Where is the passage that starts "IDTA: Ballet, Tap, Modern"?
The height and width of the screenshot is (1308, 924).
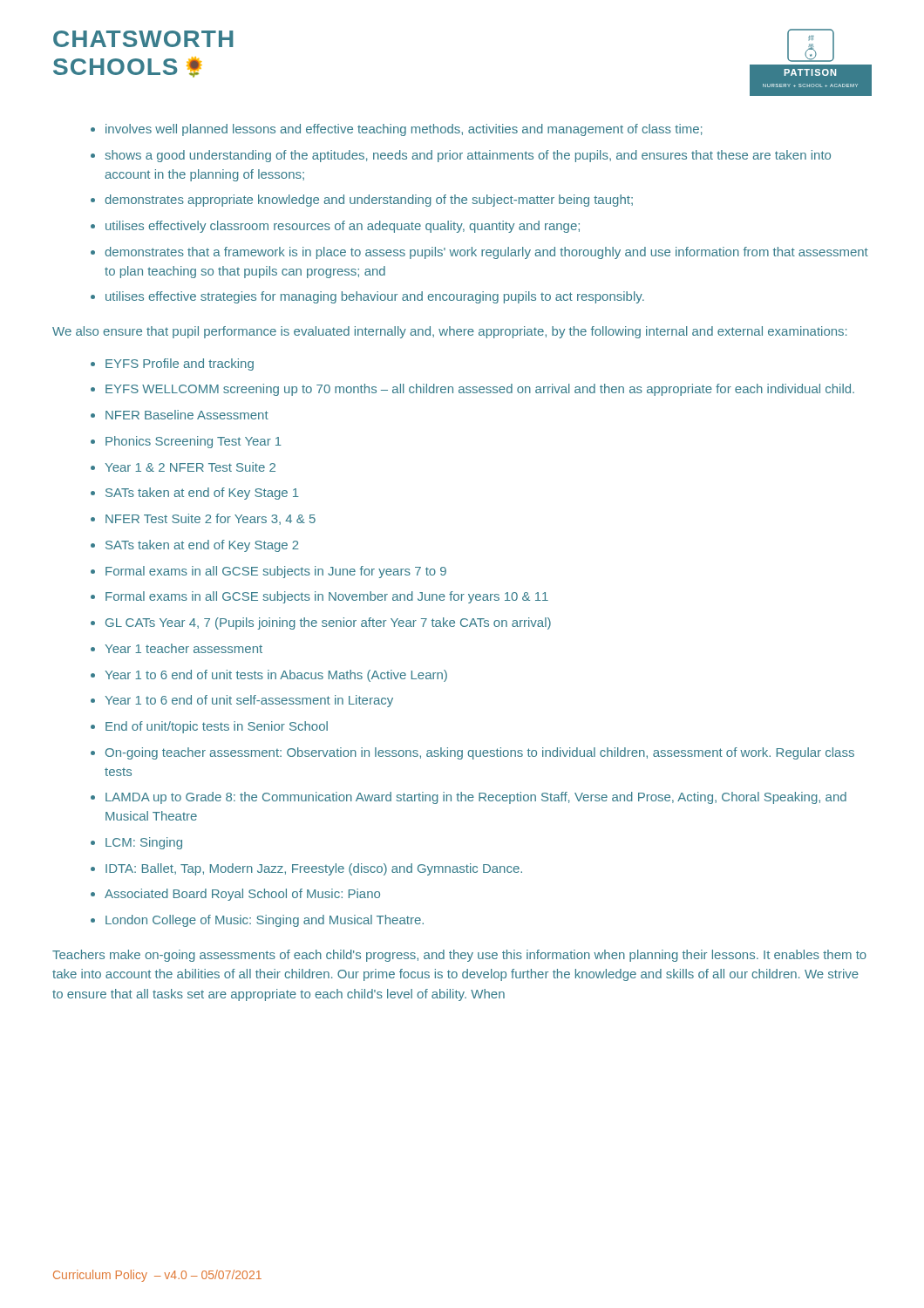click(314, 868)
